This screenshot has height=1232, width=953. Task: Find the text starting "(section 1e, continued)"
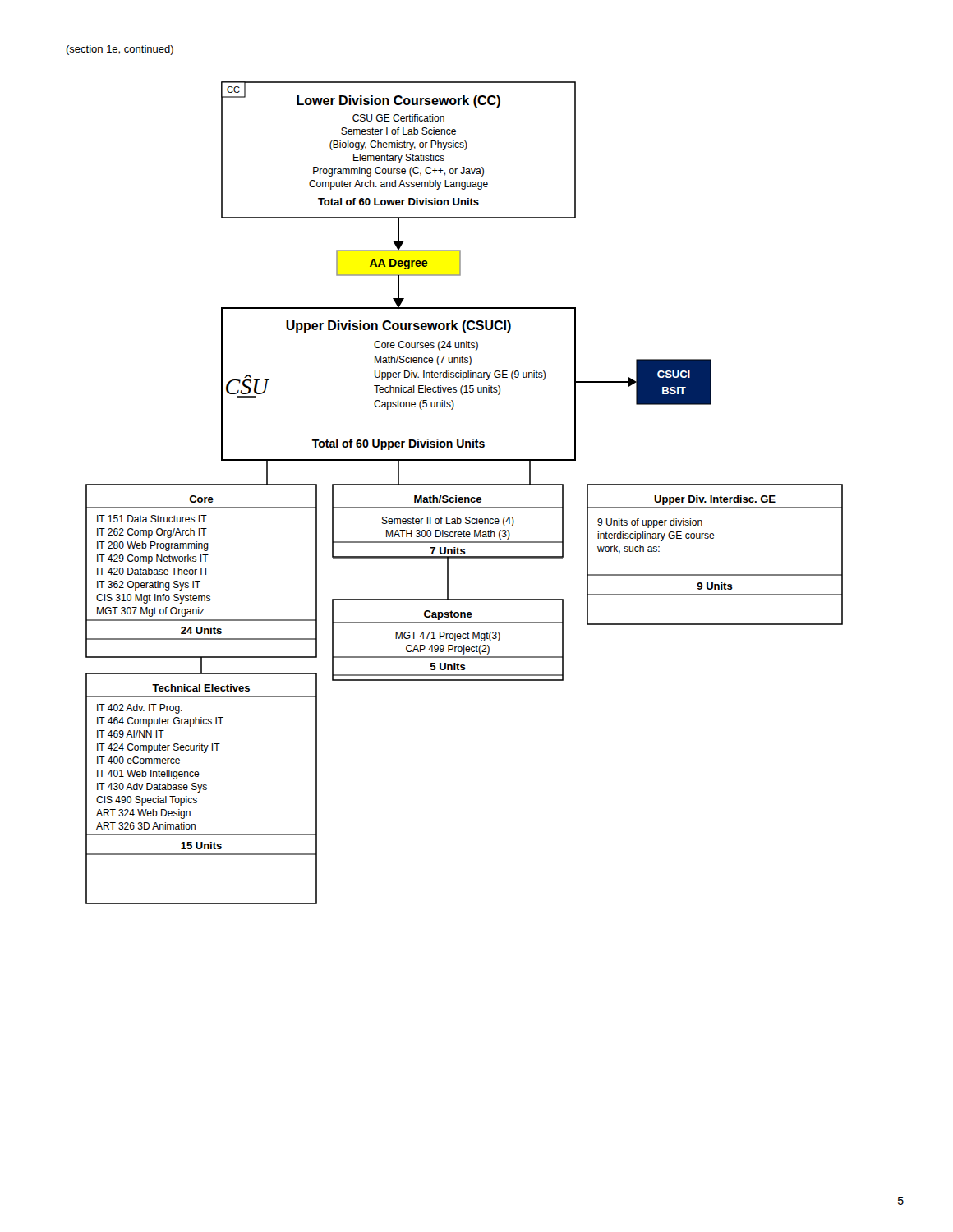(120, 49)
